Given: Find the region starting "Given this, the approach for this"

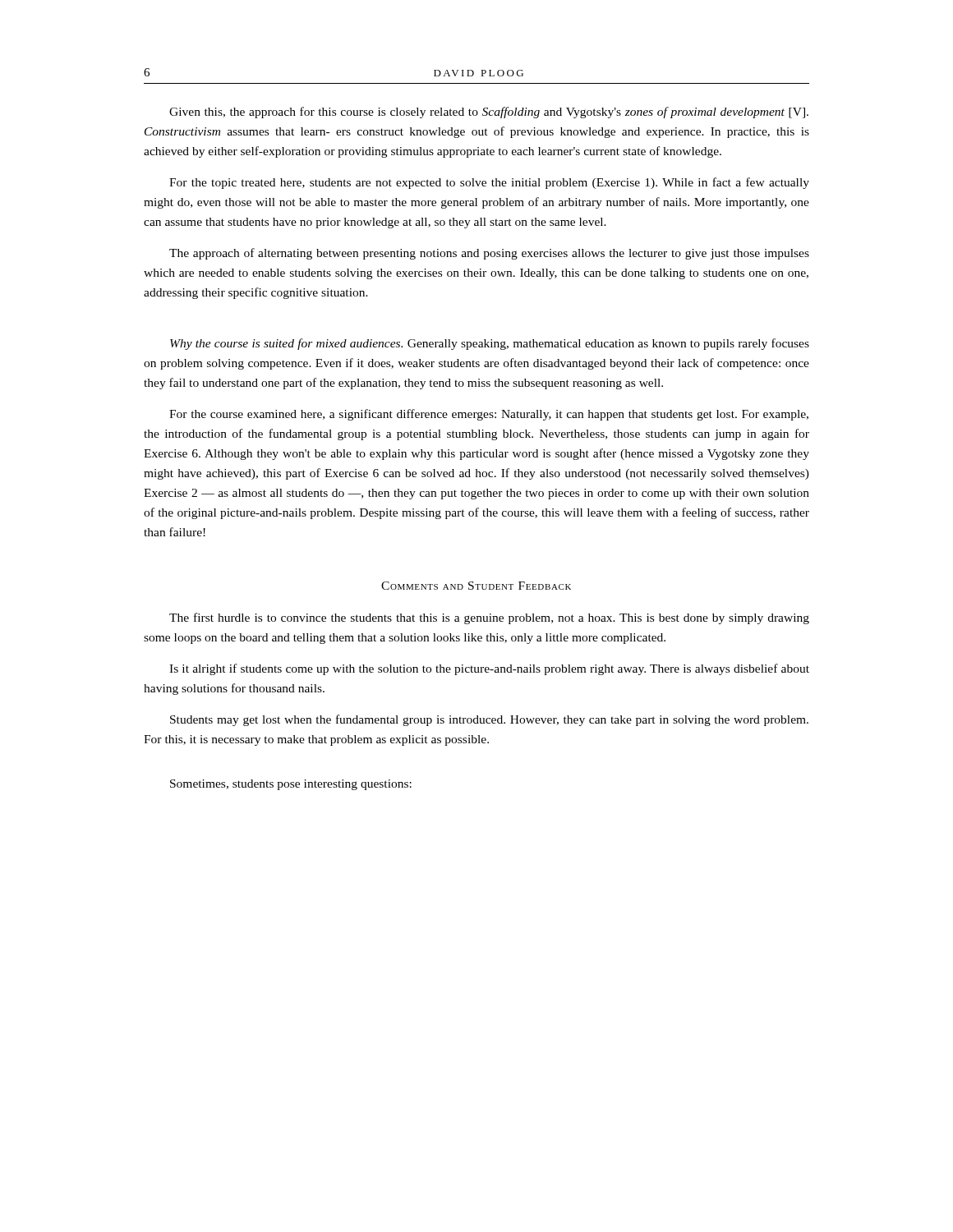Looking at the screenshot, I should [476, 131].
